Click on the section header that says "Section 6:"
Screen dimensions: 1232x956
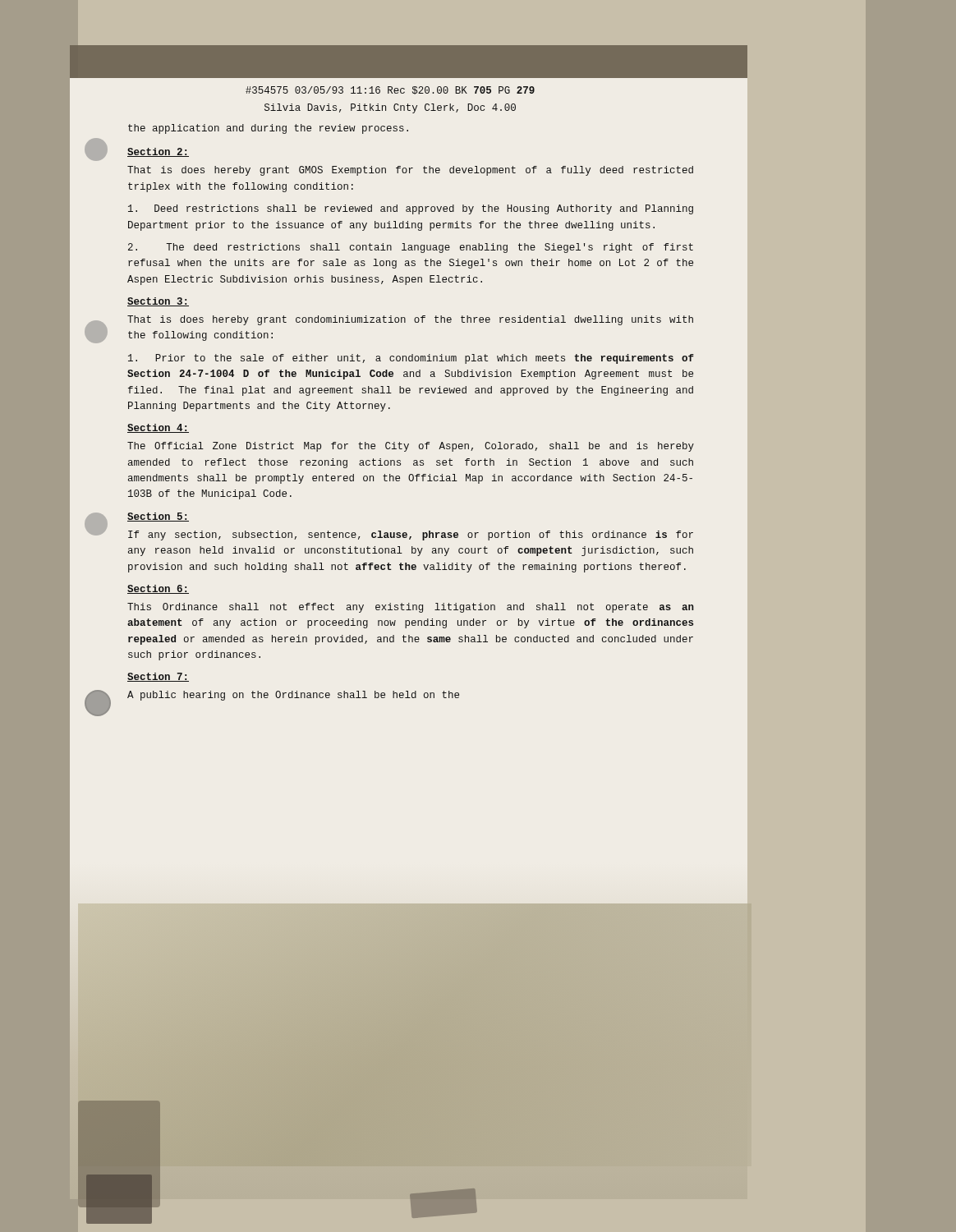click(x=158, y=590)
